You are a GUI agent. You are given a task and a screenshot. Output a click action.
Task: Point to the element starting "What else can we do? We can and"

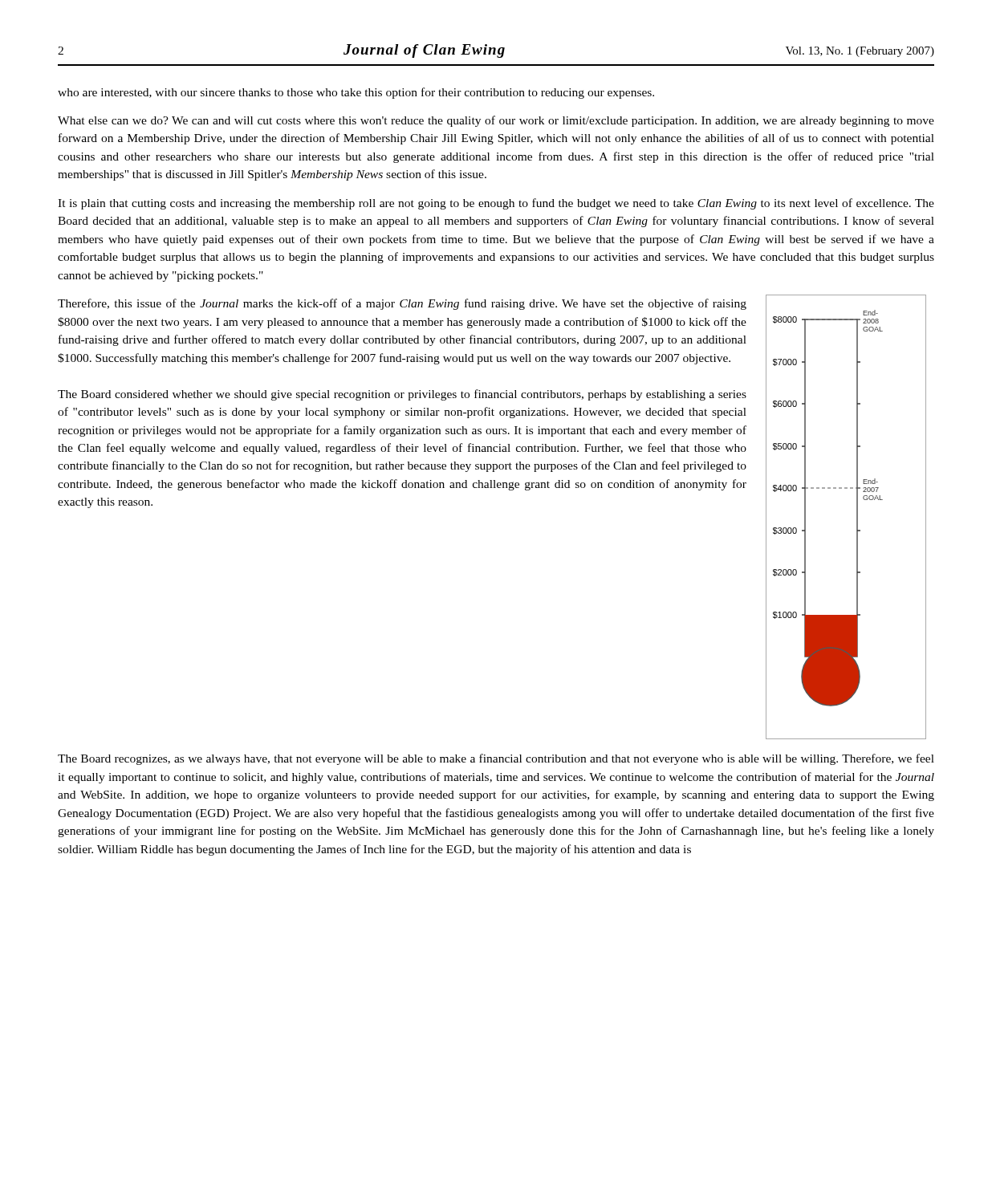[496, 147]
